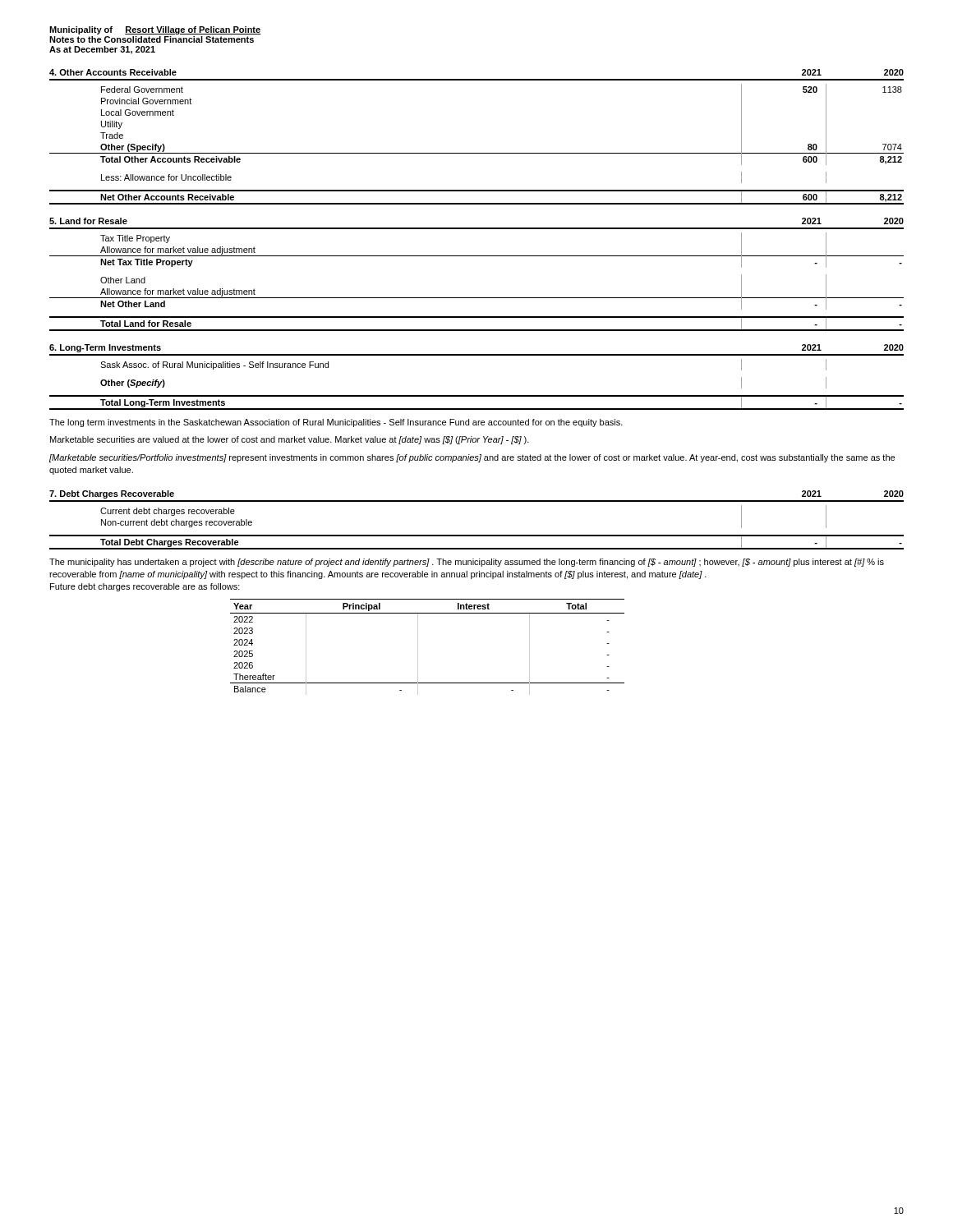This screenshot has width=953, height=1232.
Task: Select the table that reads "Total Debt Charges"
Action: tap(476, 527)
